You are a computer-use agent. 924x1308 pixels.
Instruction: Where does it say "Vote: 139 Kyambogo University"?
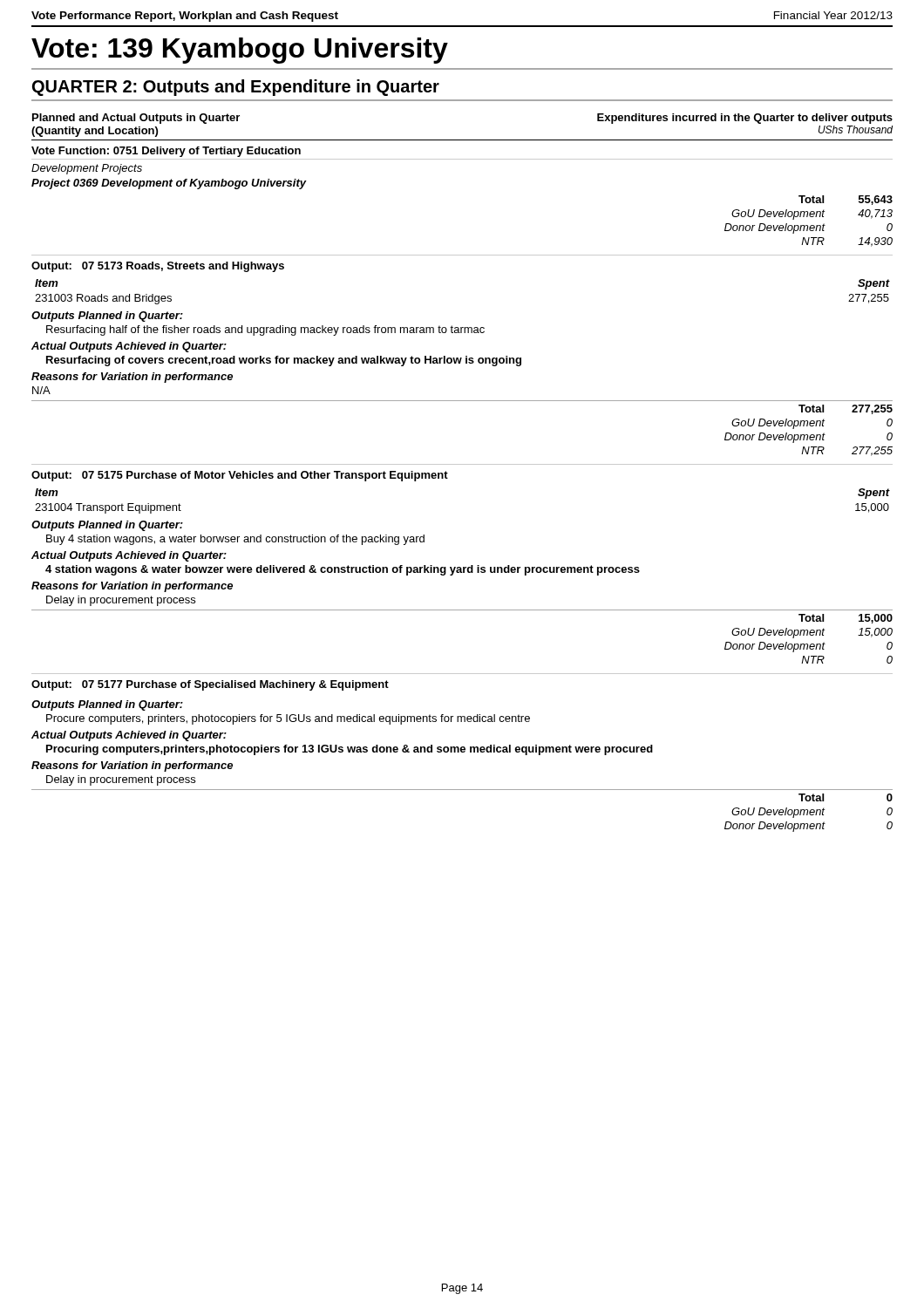pos(240,51)
